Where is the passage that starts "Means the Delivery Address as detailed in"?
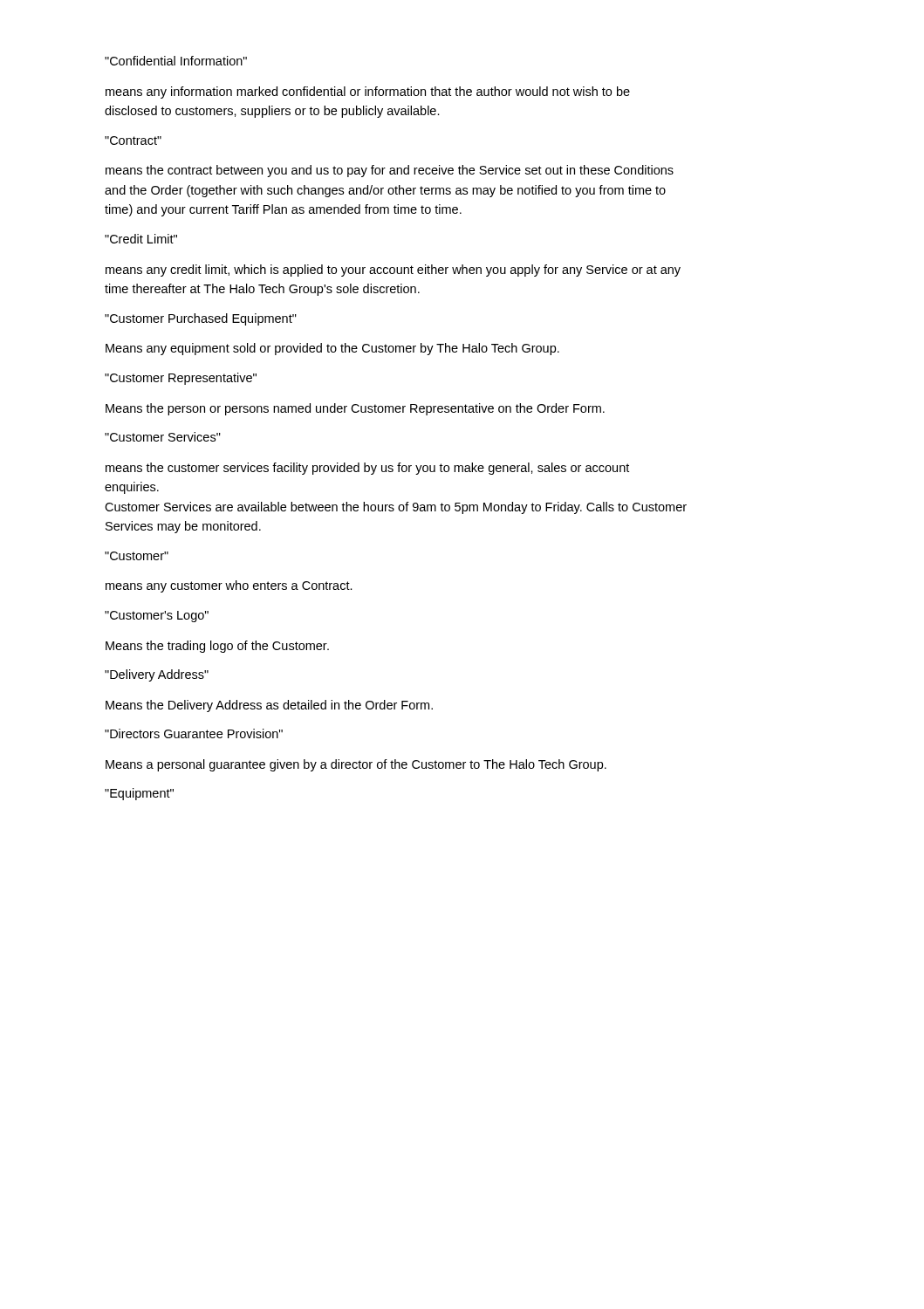924x1309 pixels. coord(269,705)
